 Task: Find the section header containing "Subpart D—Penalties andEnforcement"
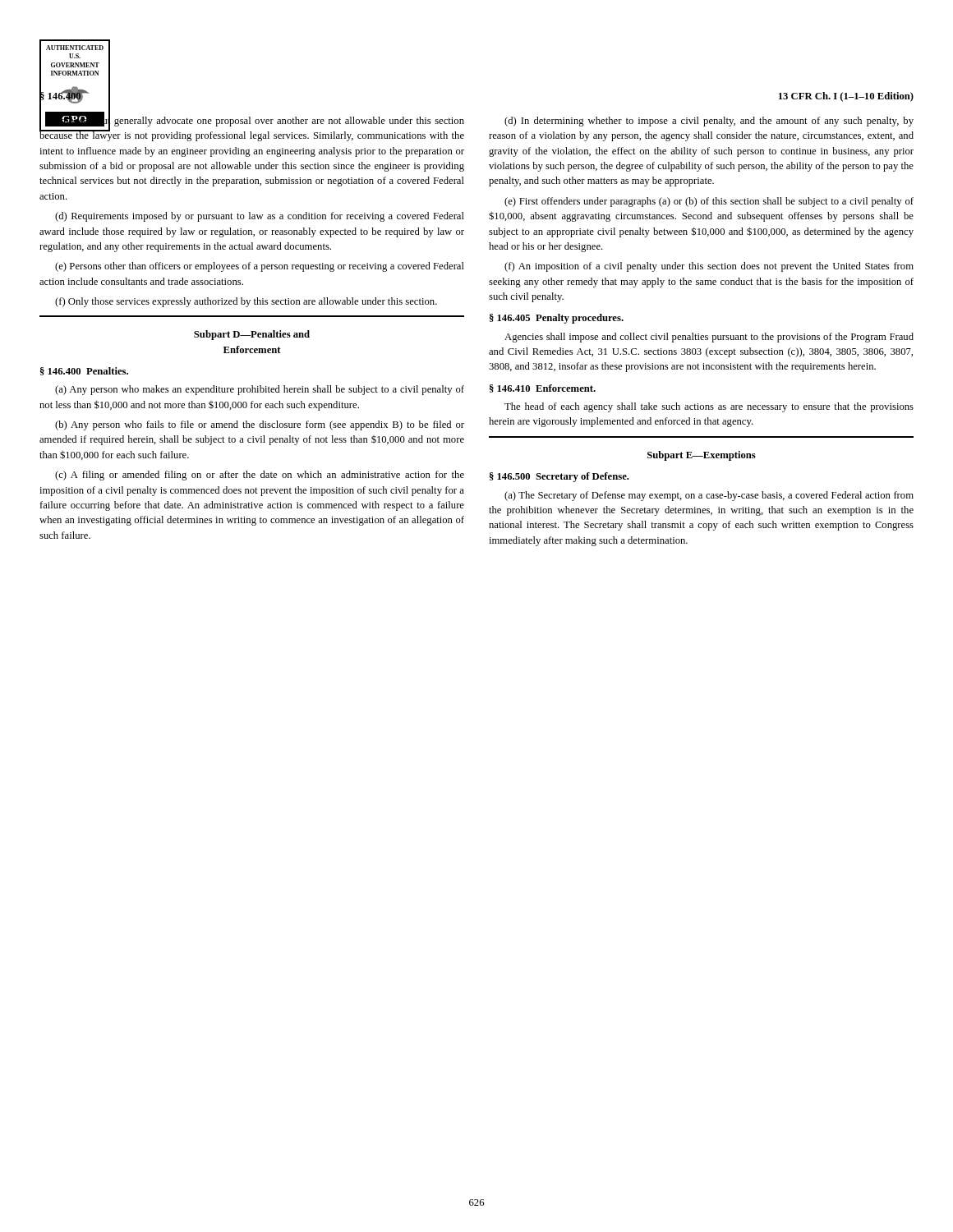coord(252,342)
